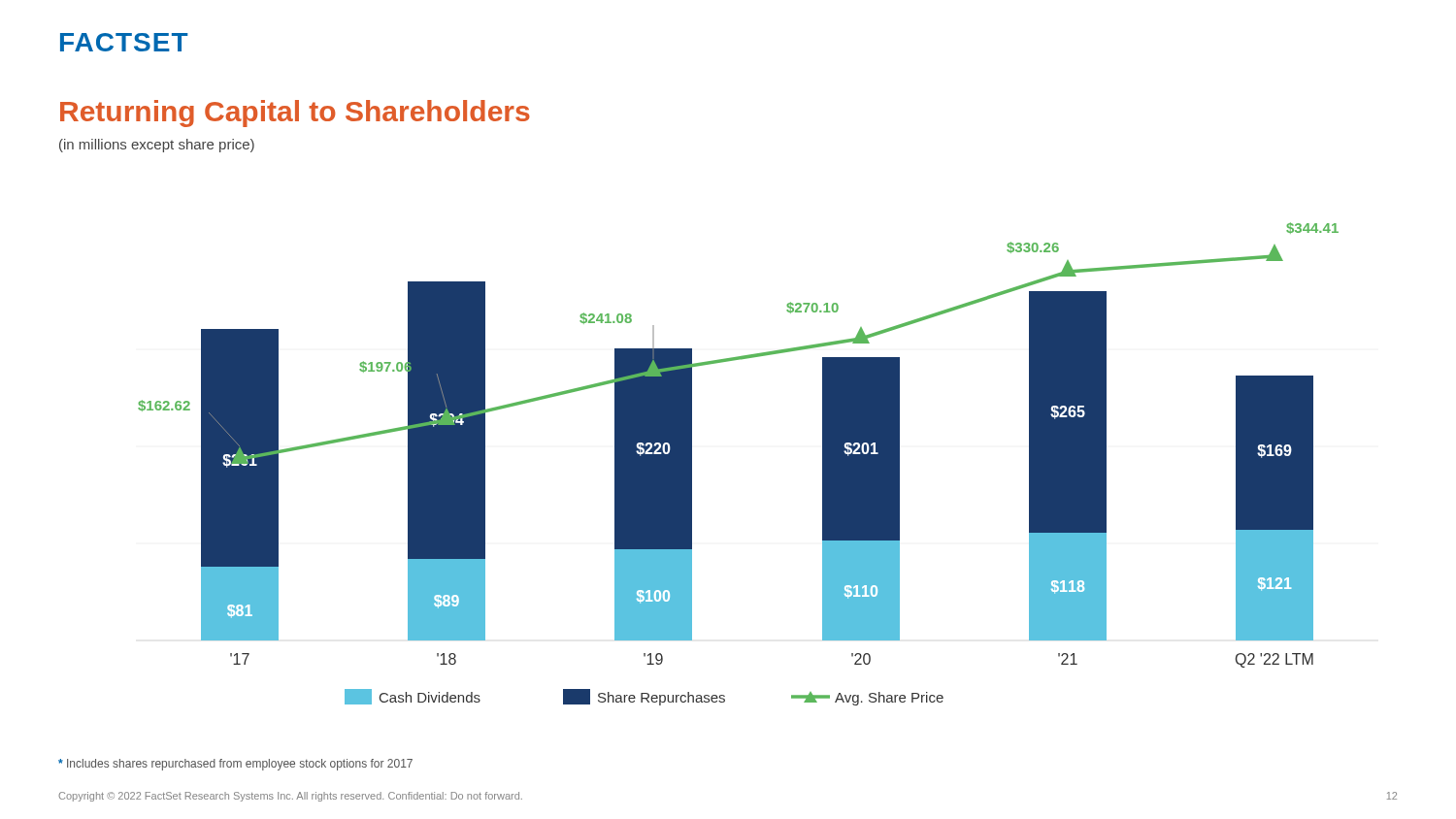1456x819 pixels.
Task: Find the block on this page that starts "Includes shares repurchased from employee stock options for"
Action: point(236,764)
